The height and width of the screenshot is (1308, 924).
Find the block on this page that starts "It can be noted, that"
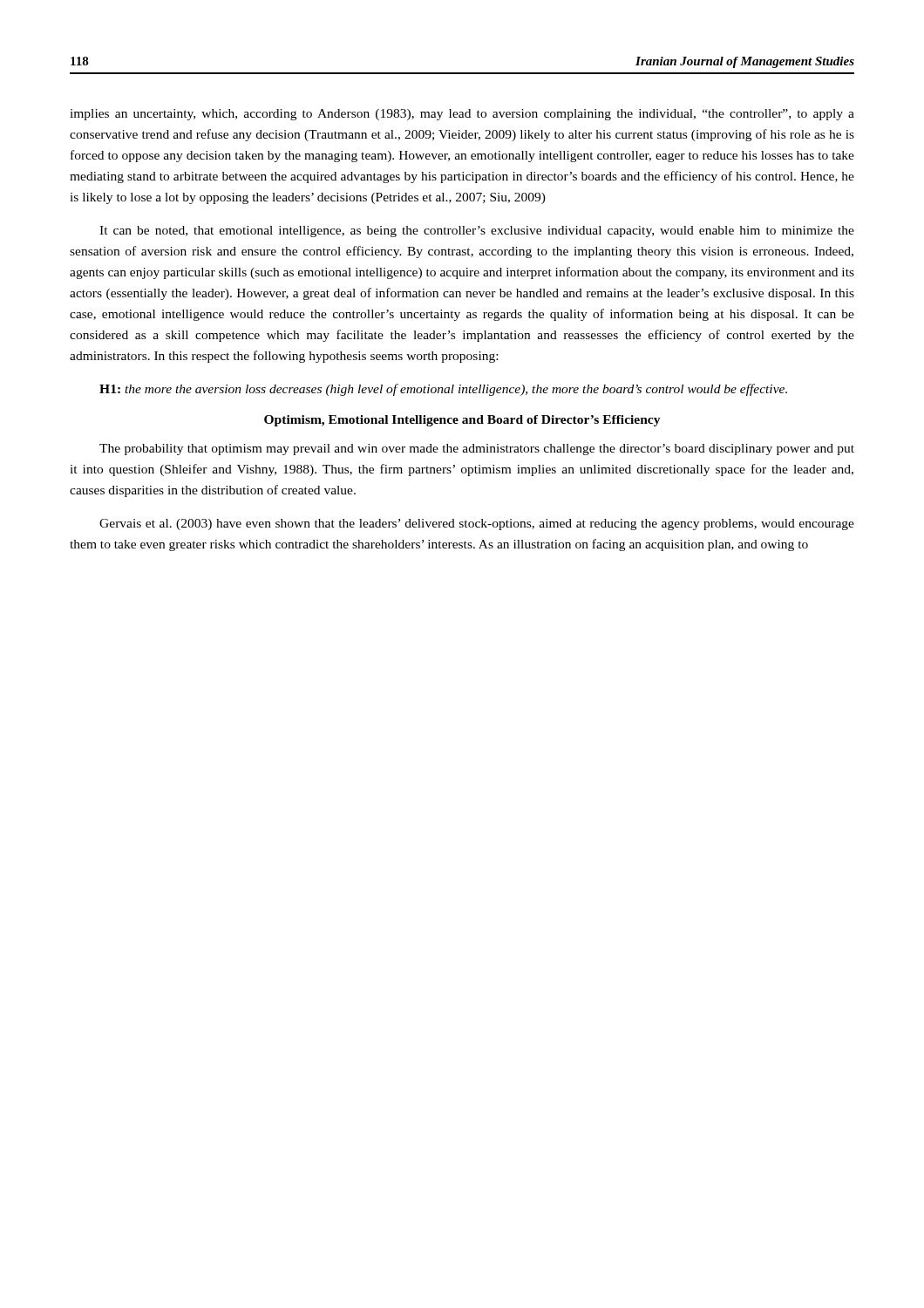coord(462,293)
